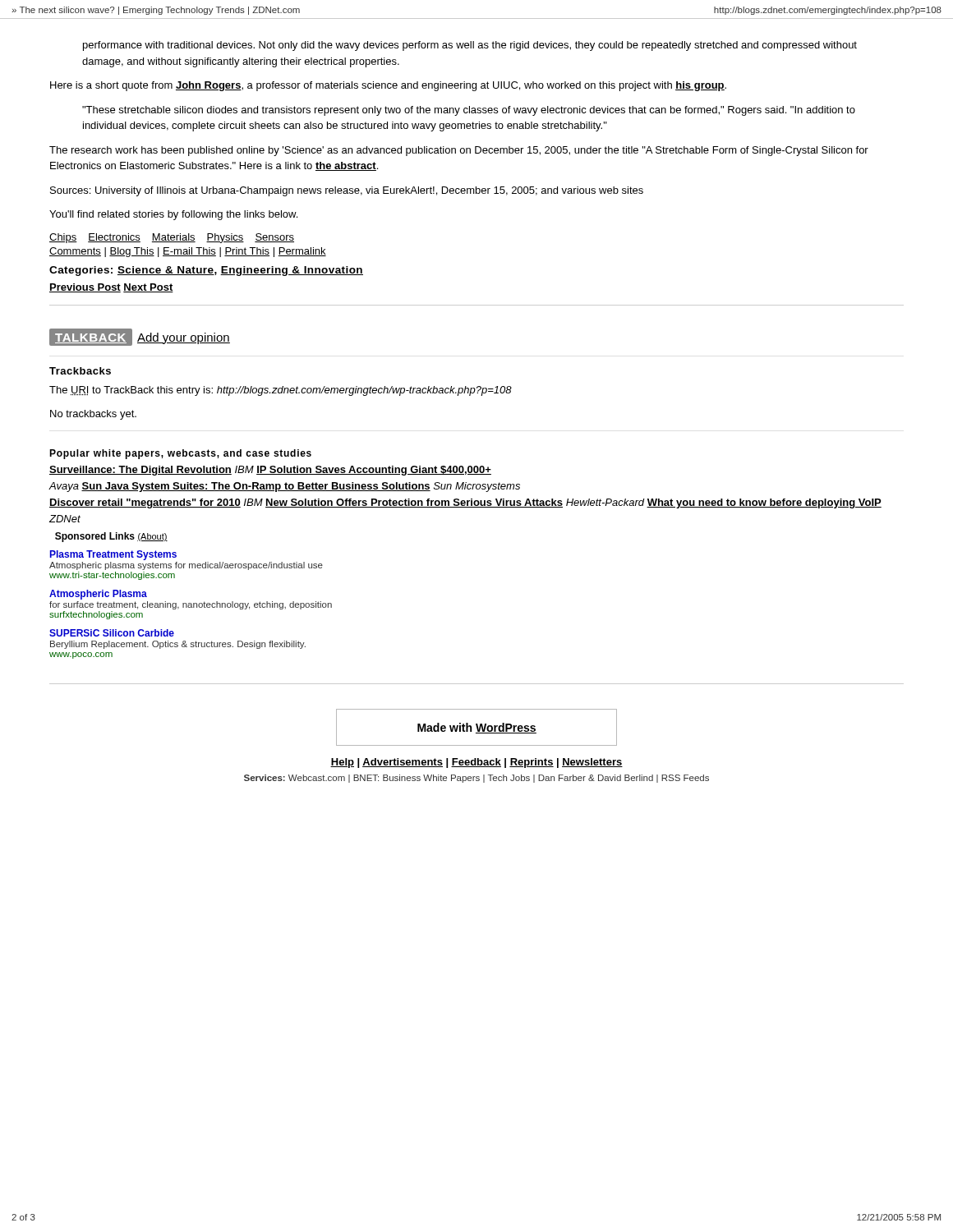Find the passage starting "Made with WordPress"
The image size is (953, 1232).
coord(476,728)
